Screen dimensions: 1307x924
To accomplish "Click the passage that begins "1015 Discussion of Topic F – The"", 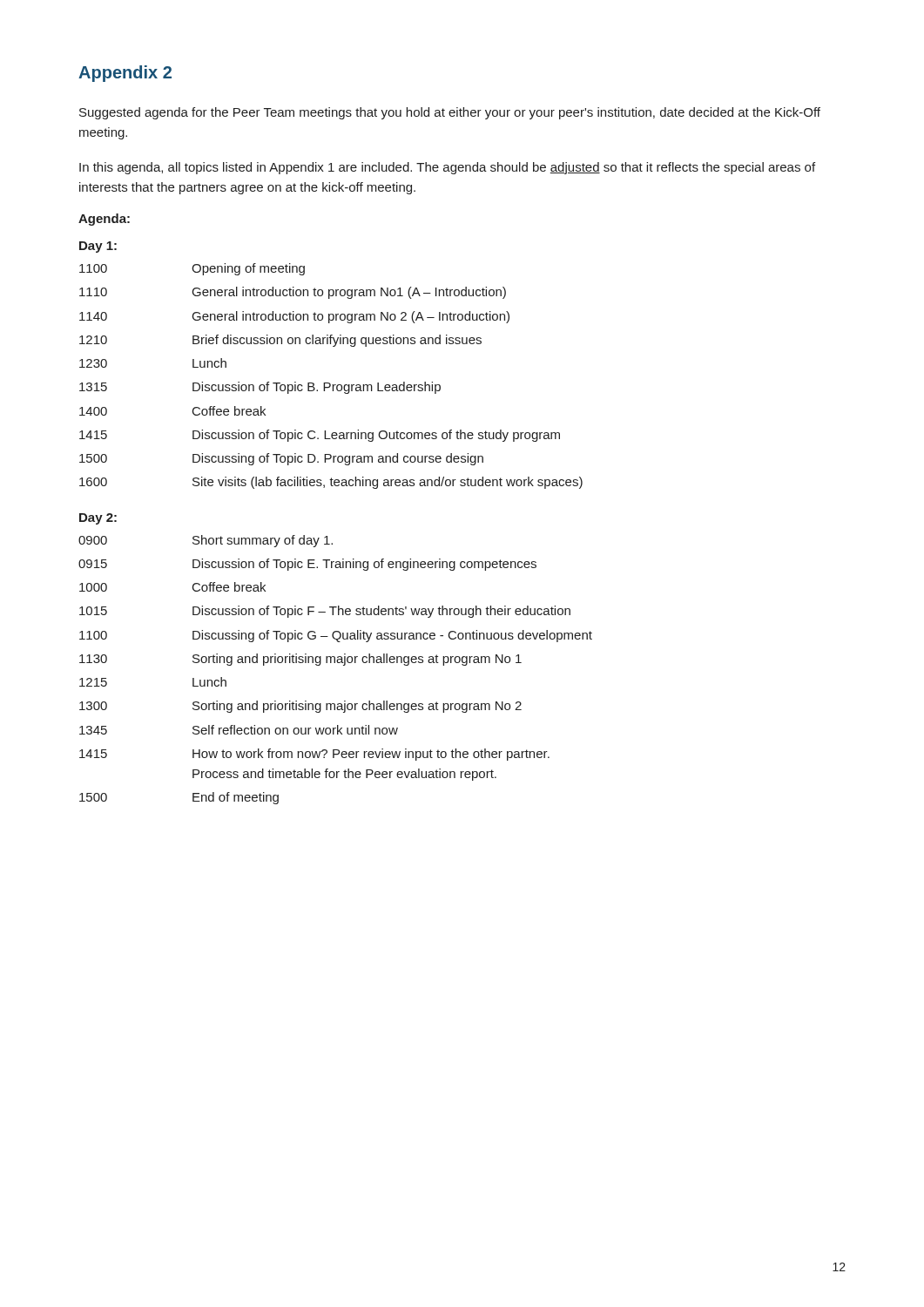I will 462,611.
